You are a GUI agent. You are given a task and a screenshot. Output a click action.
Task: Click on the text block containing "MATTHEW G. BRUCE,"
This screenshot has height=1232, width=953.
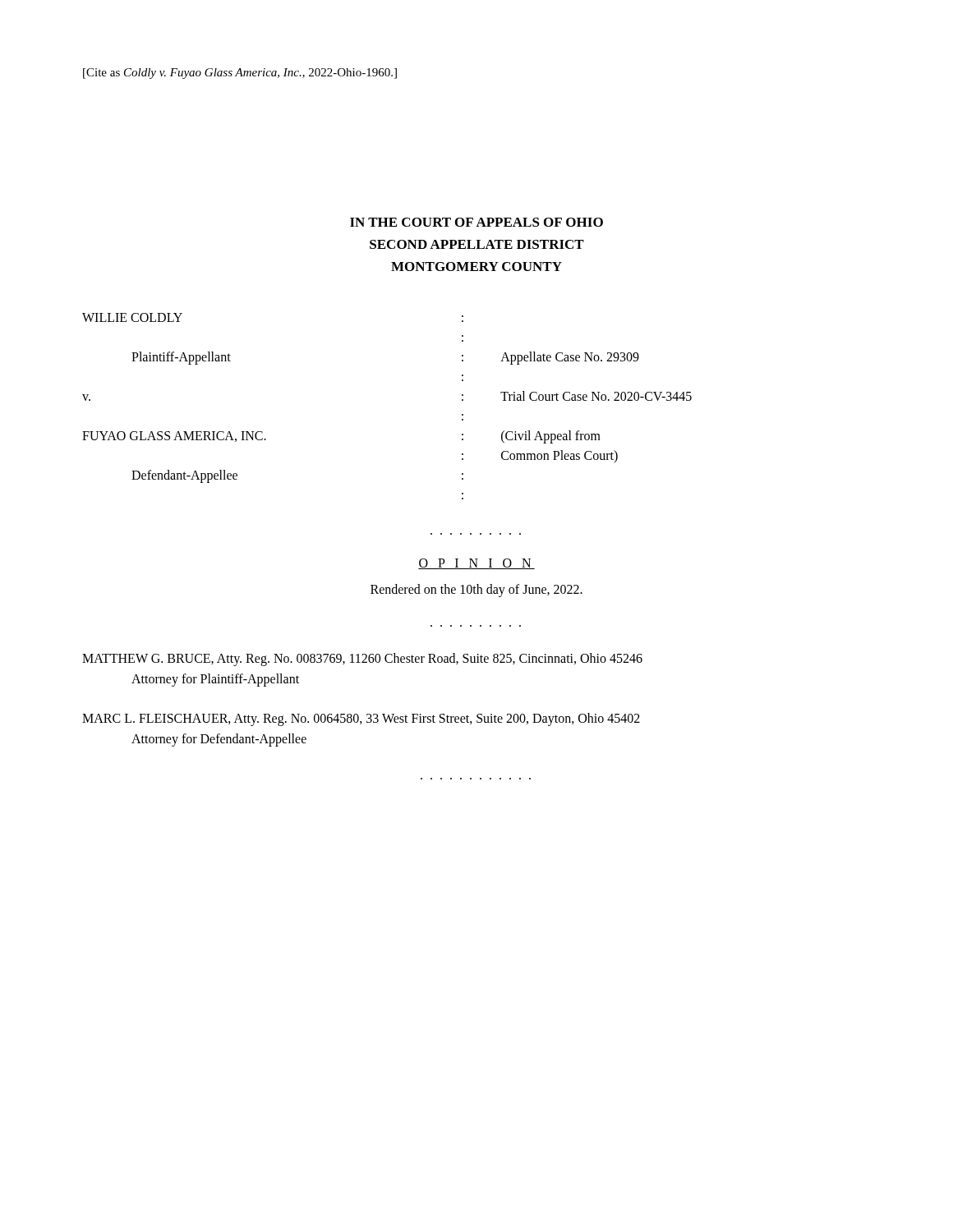362,668
